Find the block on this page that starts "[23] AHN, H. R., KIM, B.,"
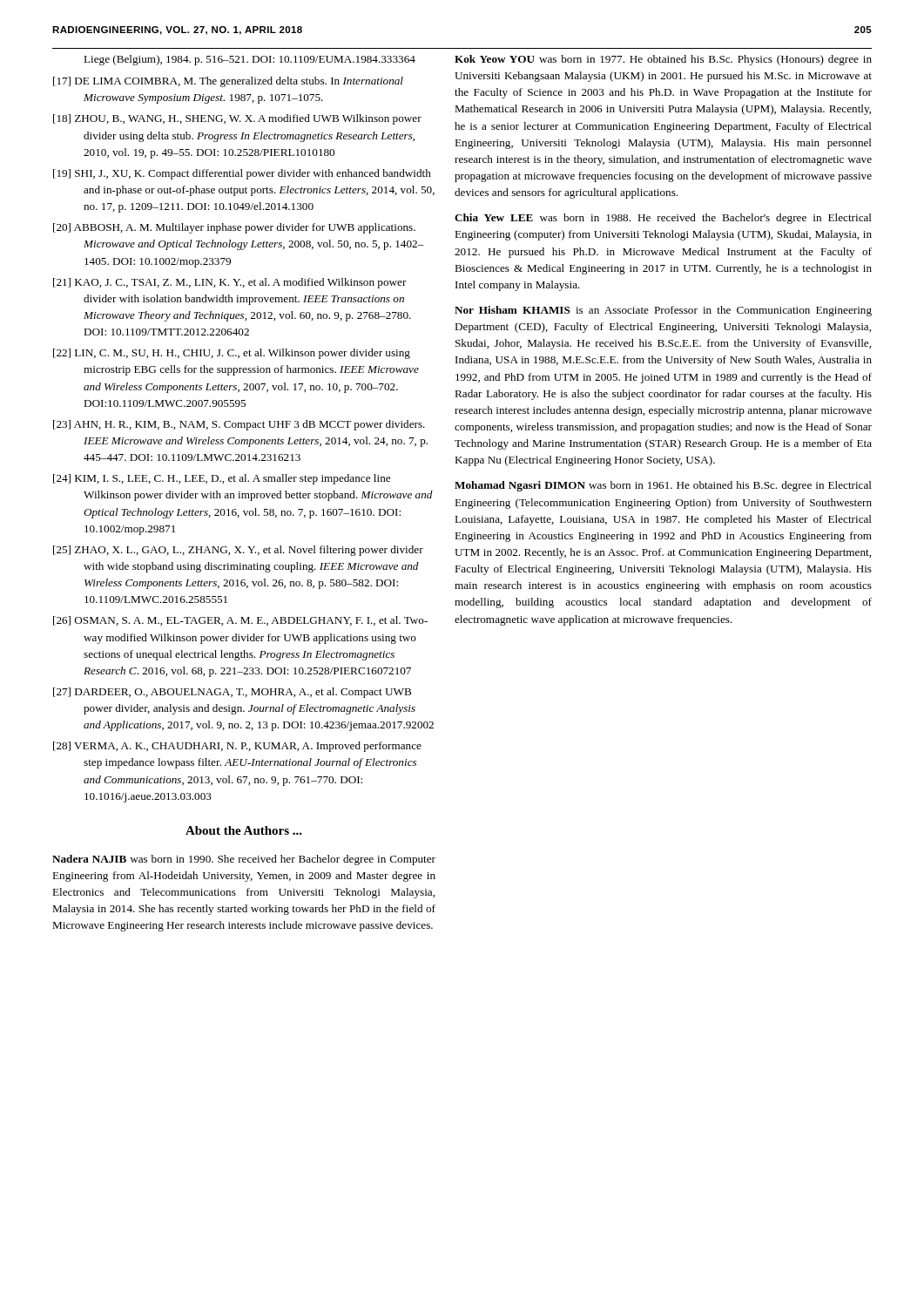This screenshot has width=924, height=1307. [x=240, y=440]
